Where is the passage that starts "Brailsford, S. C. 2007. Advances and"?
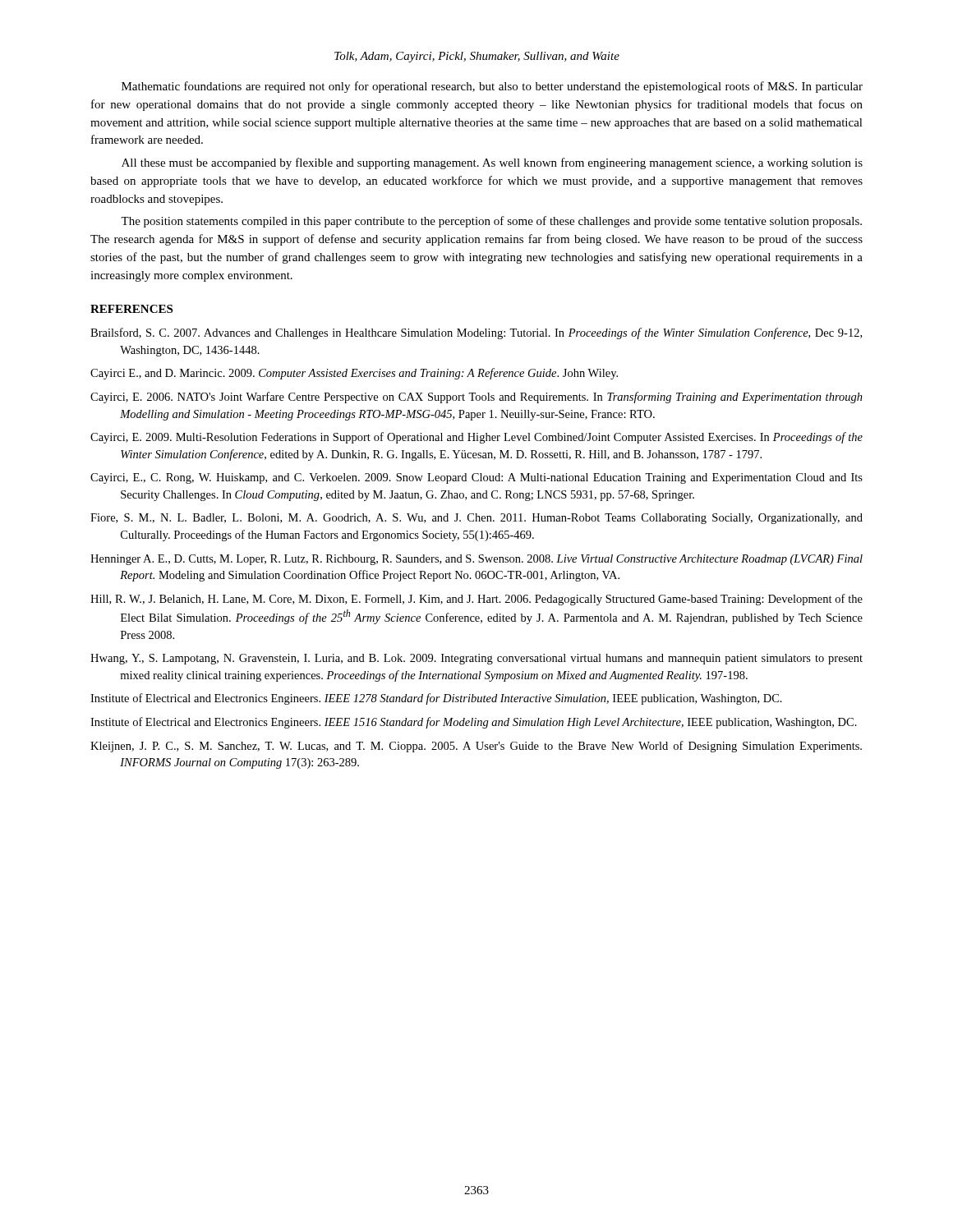953x1232 pixels. (x=476, y=341)
